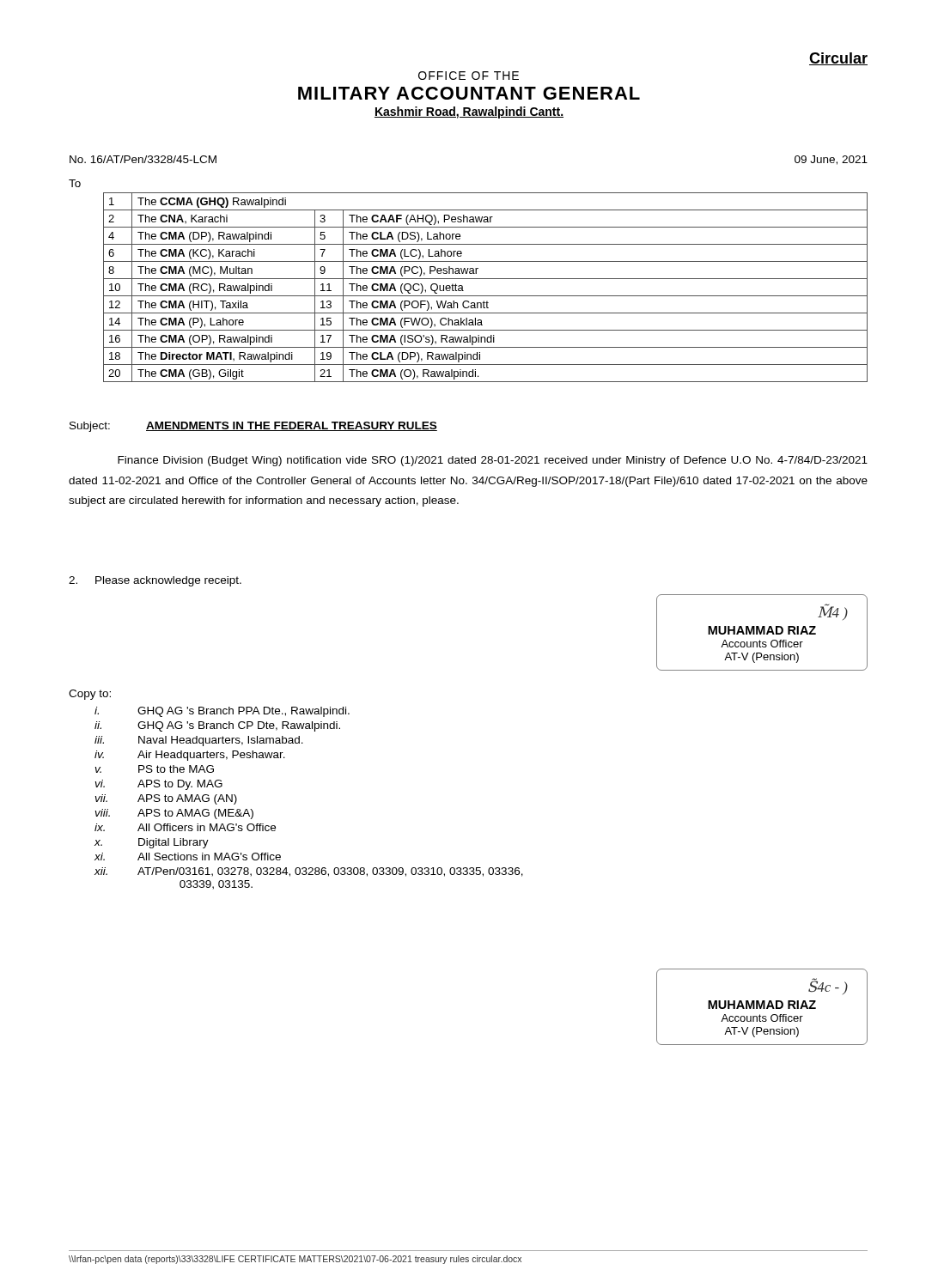Viewport: 938px width, 1288px height.
Task: Find the title on this page that starts "OFFICE OF THE"
Action: coord(469,94)
